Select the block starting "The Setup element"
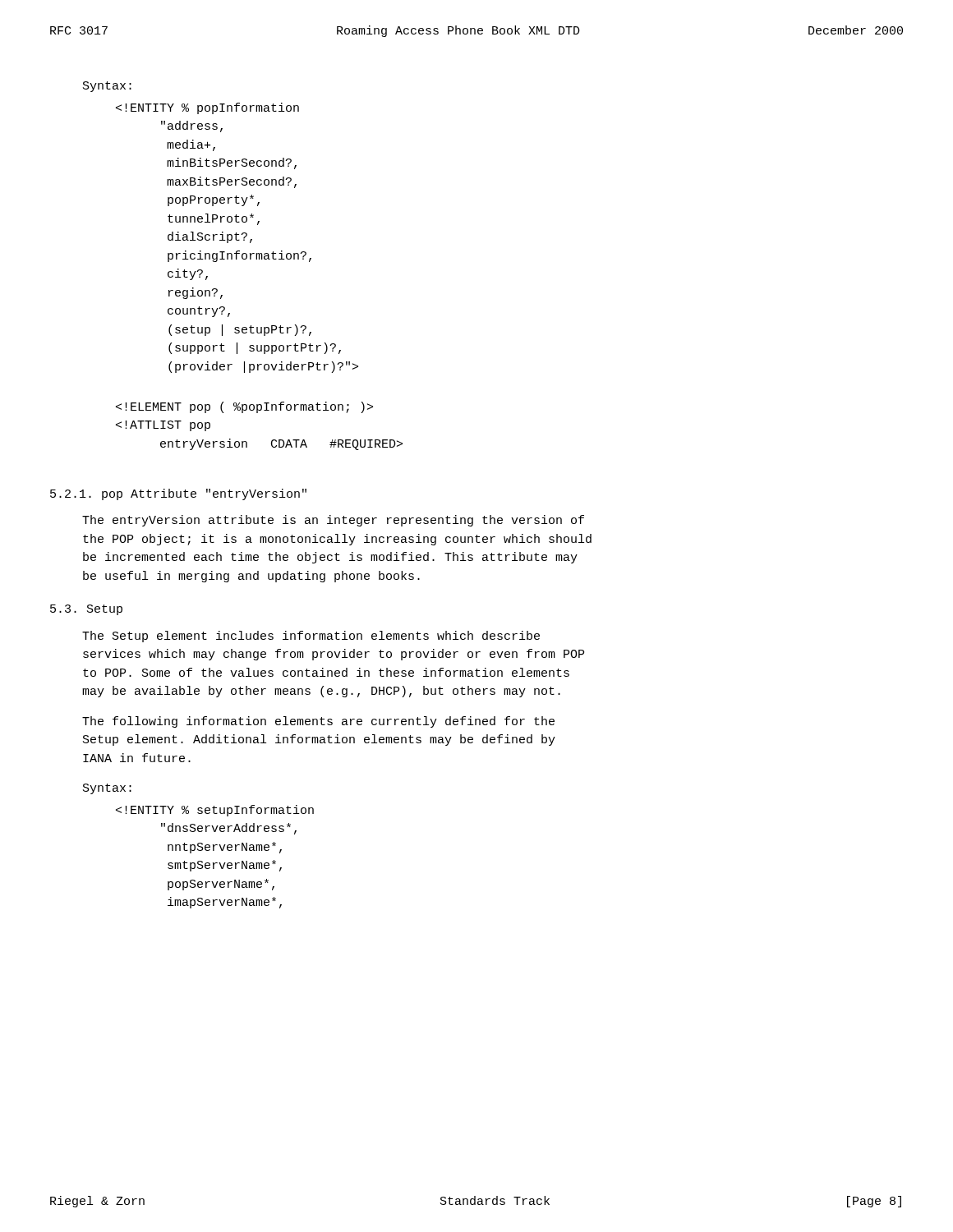Screen dimensions: 1232x953 [x=334, y=664]
